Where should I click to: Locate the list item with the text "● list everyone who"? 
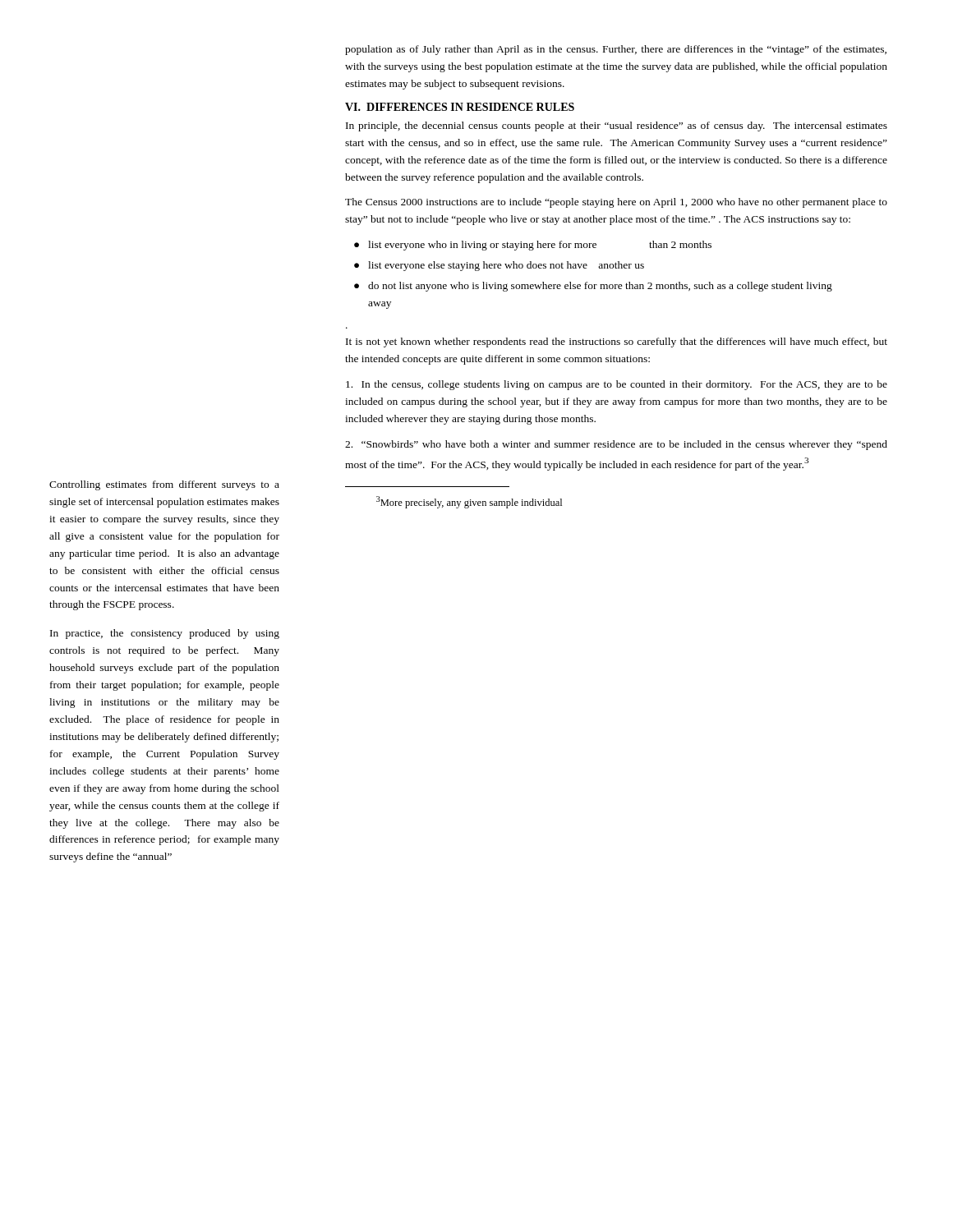533,245
